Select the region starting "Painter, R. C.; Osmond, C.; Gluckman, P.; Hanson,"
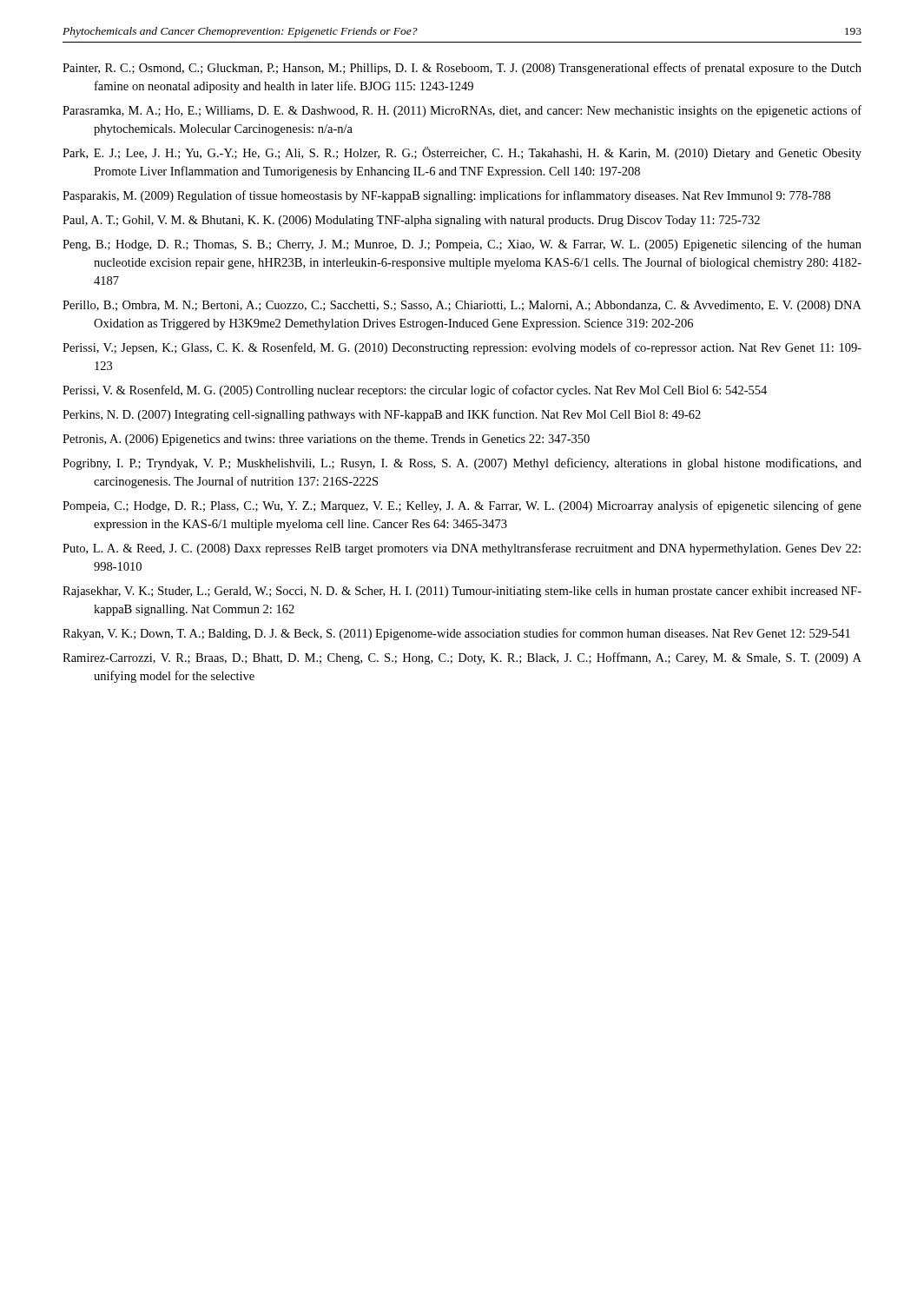This screenshot has height=1303, width=924. 462,77
